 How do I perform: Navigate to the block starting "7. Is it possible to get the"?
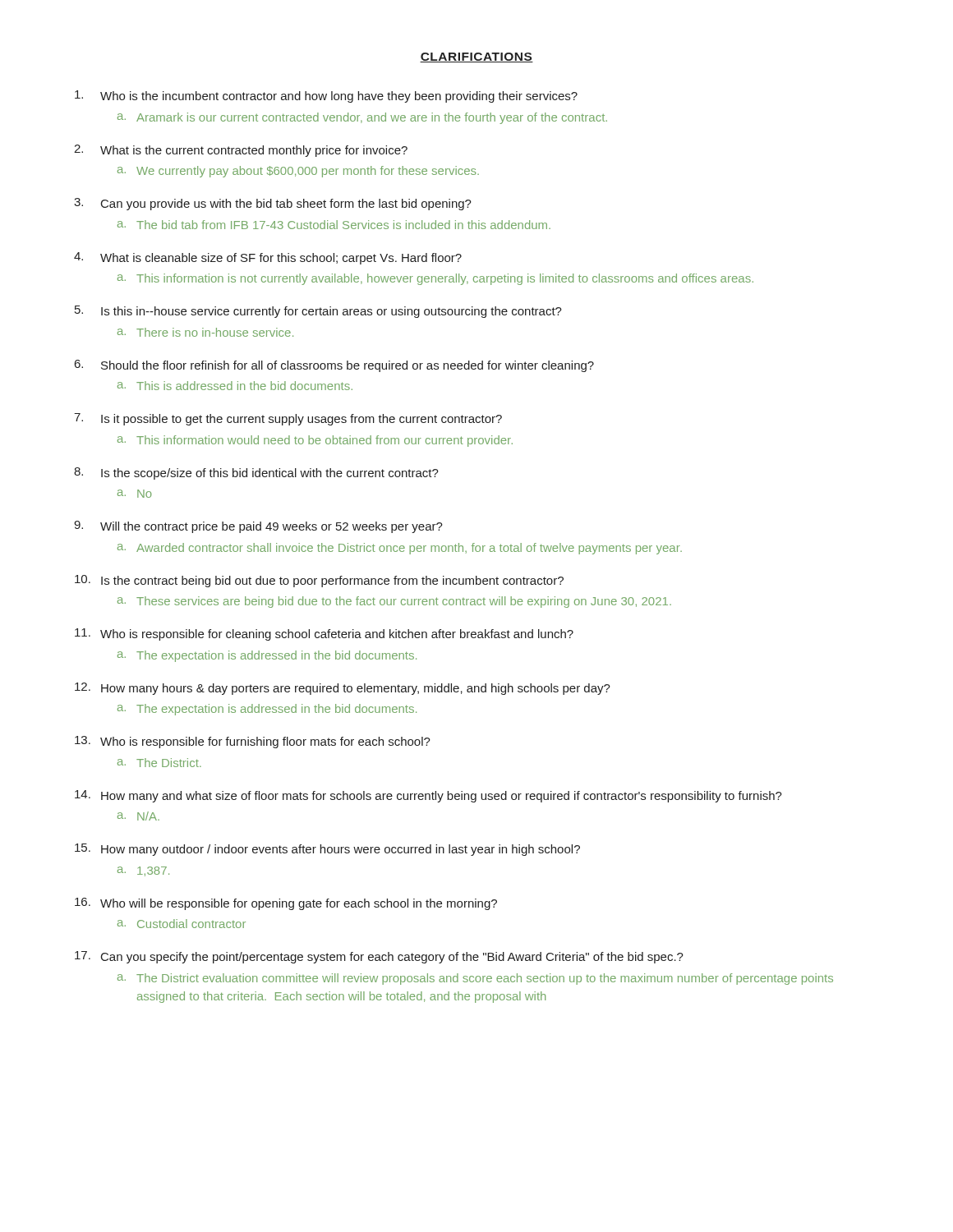click(476, 429)
